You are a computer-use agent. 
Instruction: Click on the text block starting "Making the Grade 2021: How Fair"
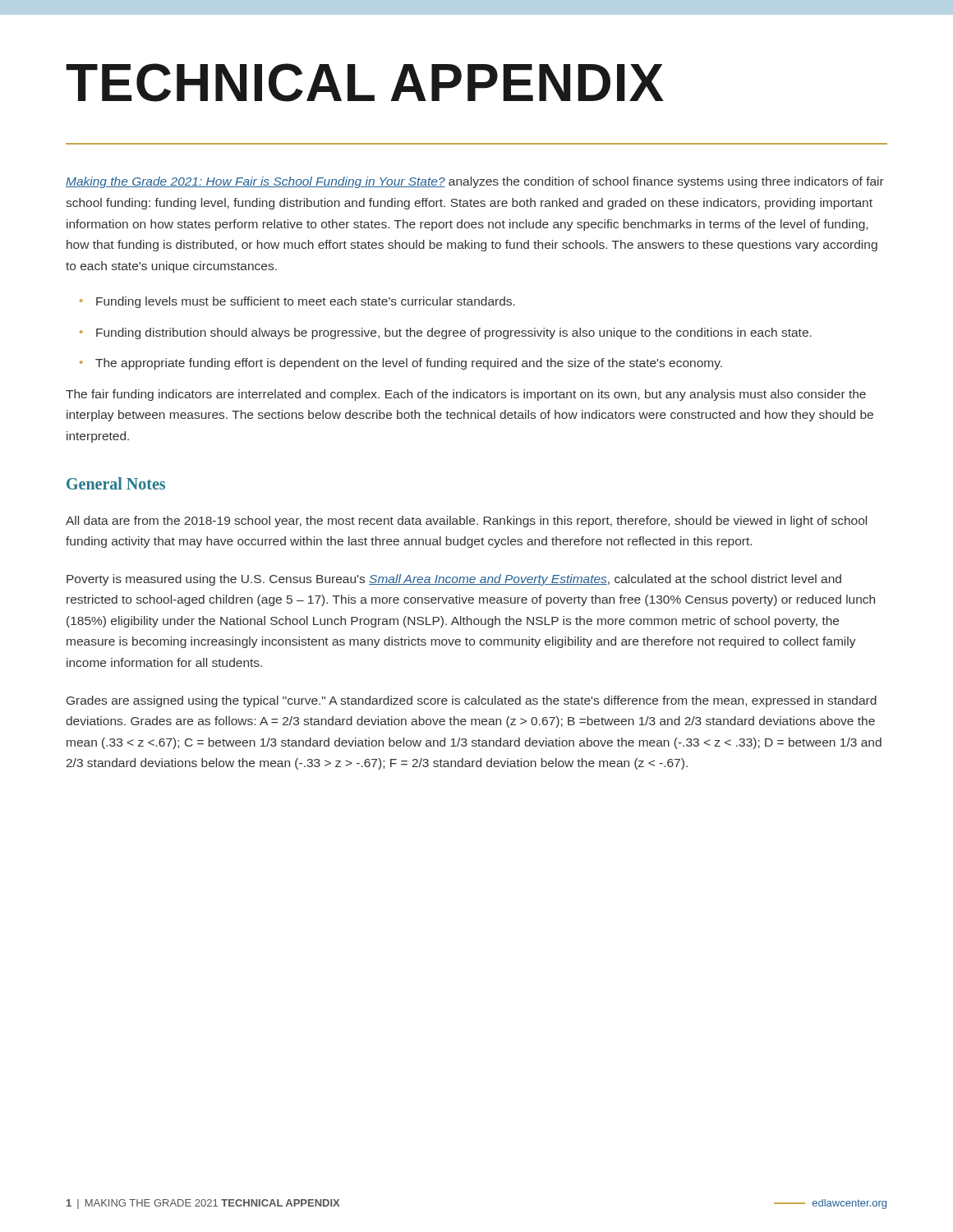(476, 224)
